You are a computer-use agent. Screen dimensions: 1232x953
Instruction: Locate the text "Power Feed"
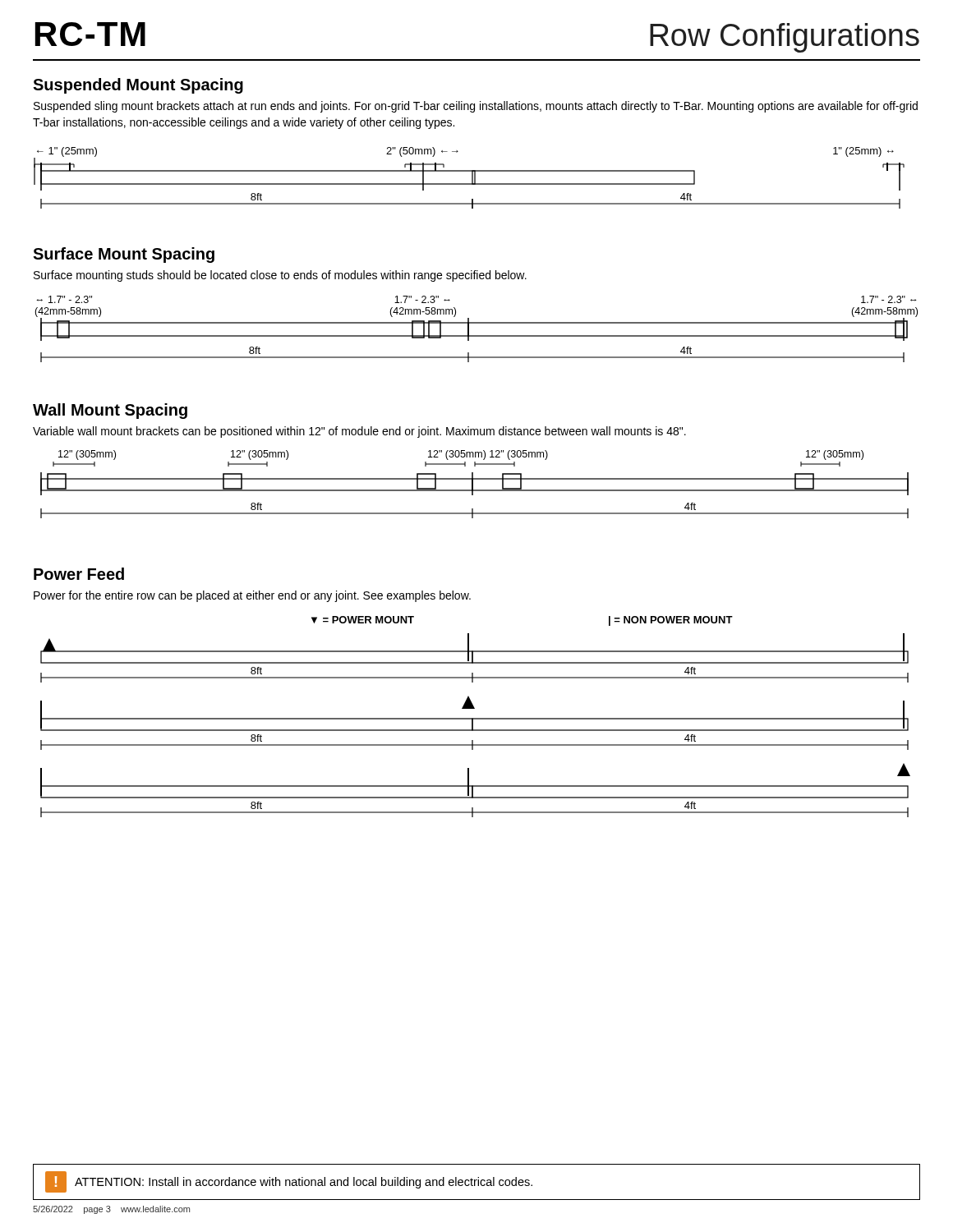[79, 574]
